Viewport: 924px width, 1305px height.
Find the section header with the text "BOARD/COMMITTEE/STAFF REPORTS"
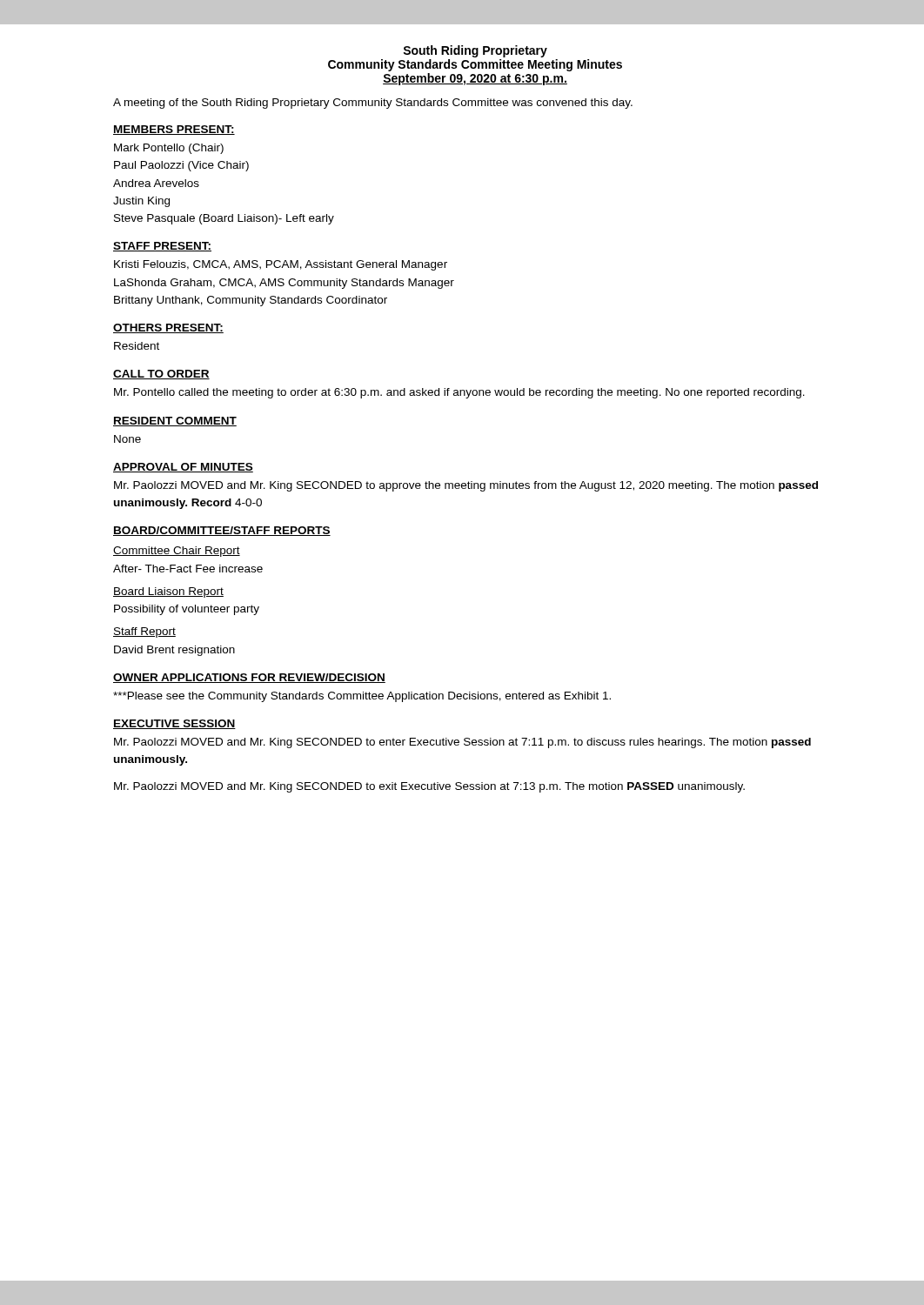(x=222, y=530)
